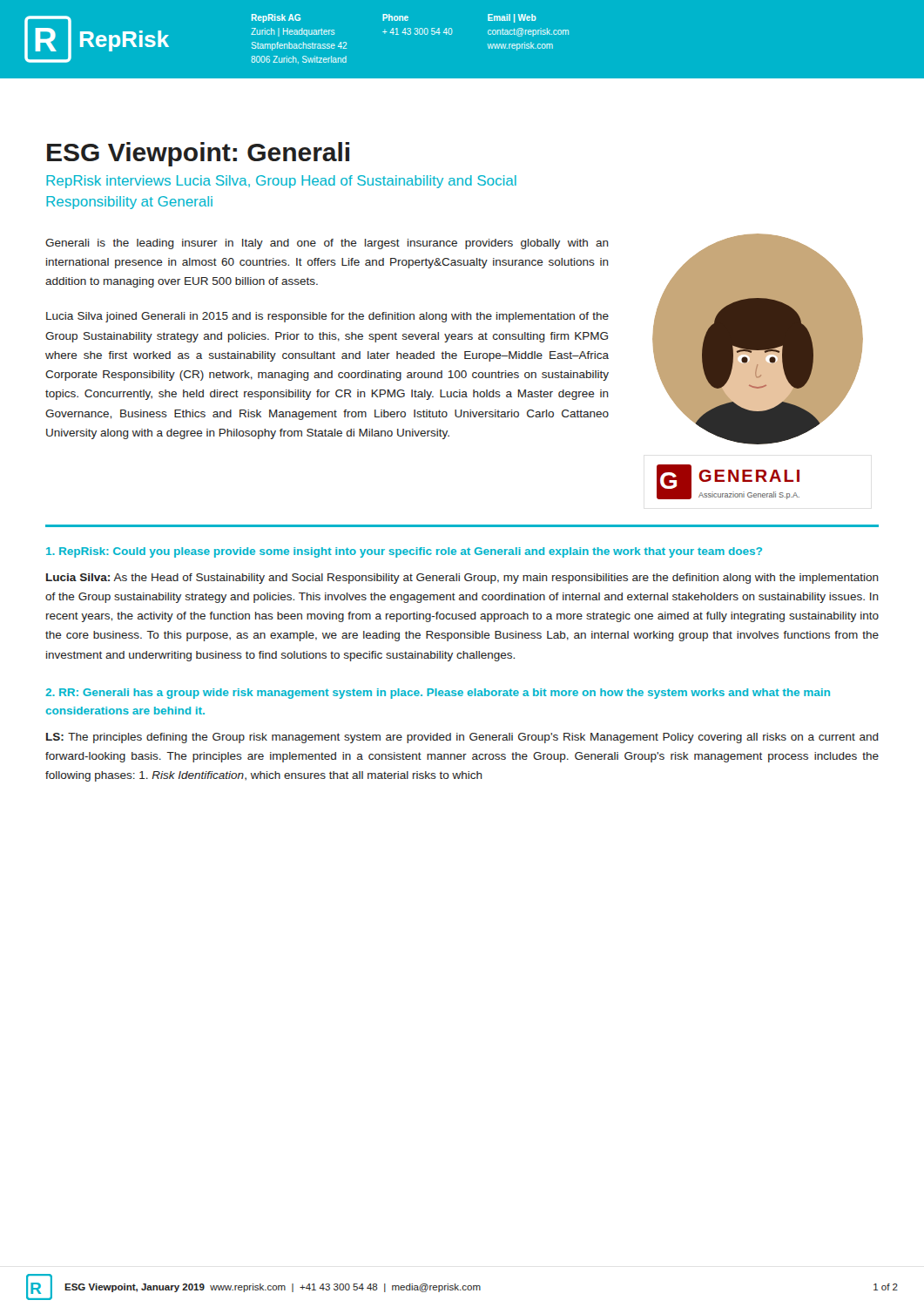
Task: Click on the text starting "2. RR: Generali has a group"
Action: [438, 701]
